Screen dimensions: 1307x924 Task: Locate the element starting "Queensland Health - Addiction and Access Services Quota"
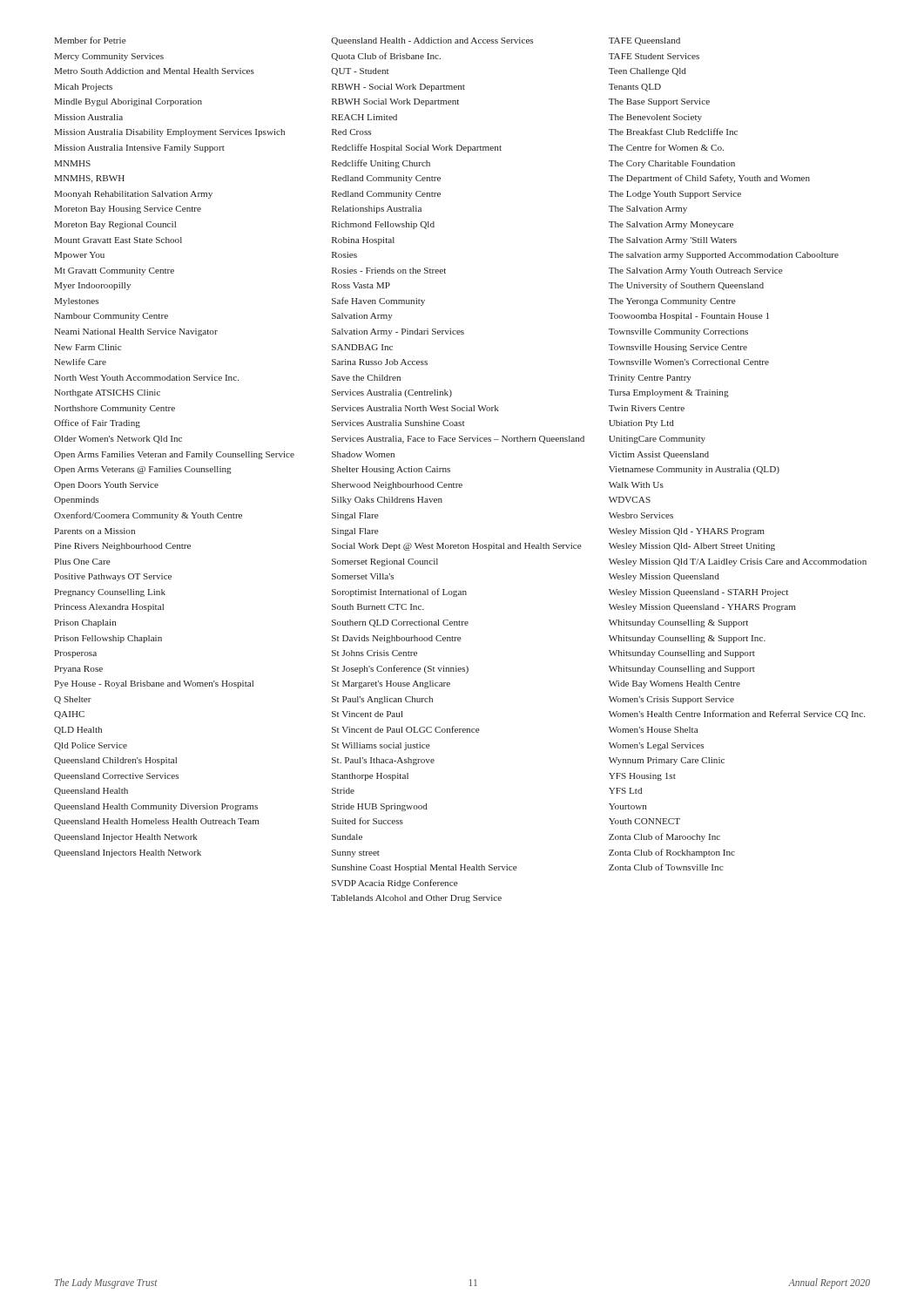(432, 41)
